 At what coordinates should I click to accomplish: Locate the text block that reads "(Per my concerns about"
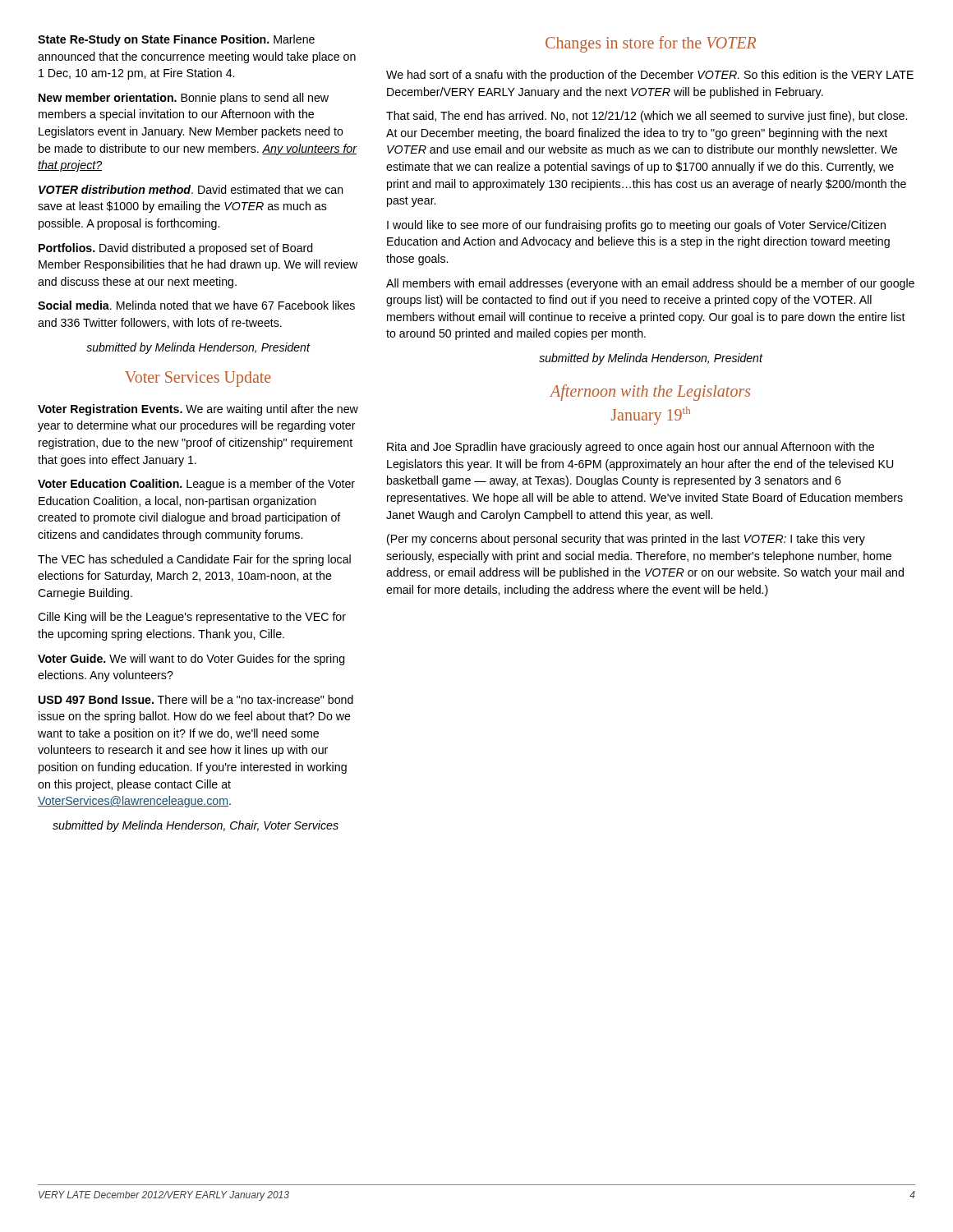pos(645,564)
